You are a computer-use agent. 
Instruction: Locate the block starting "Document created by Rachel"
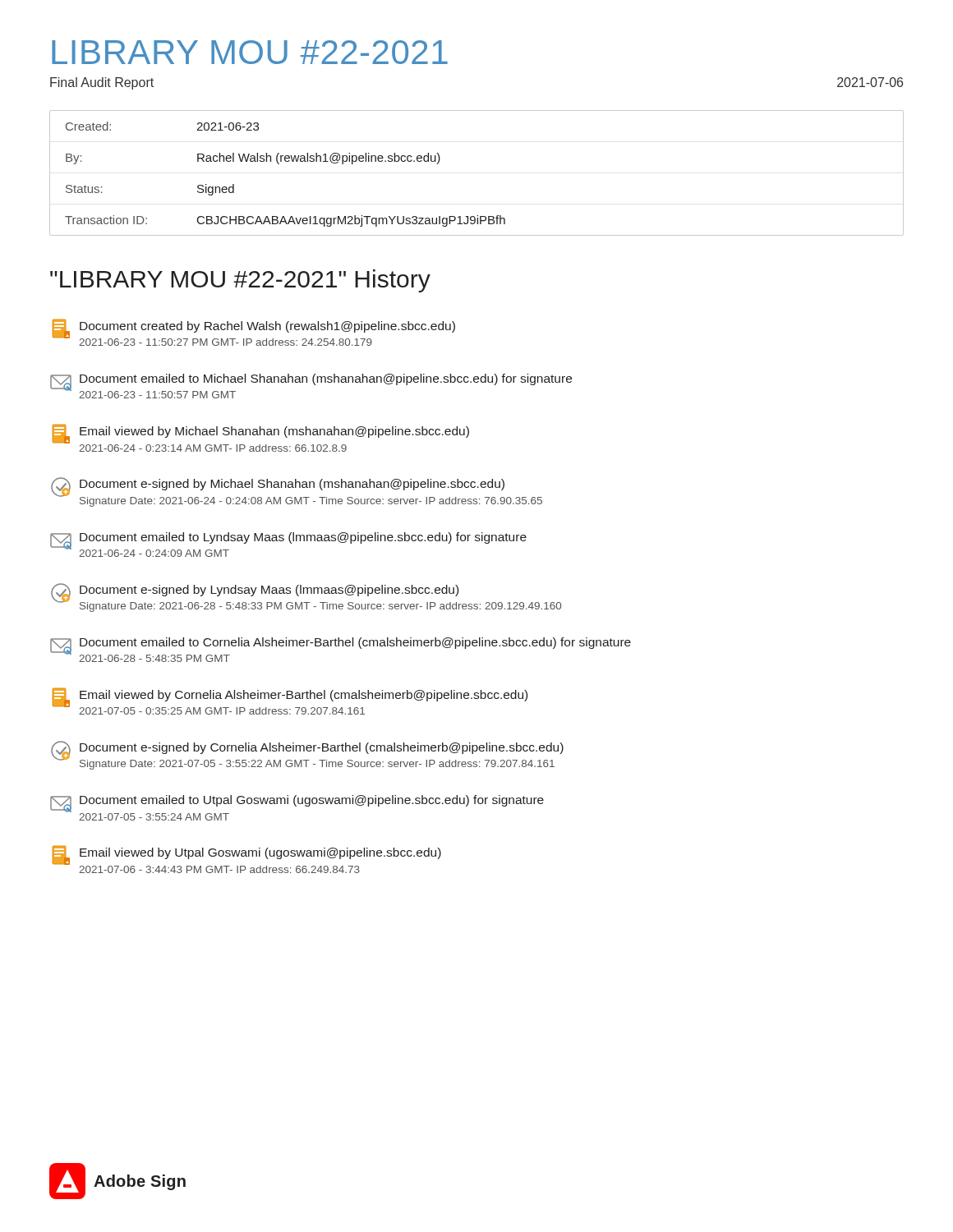coord(253,332)
